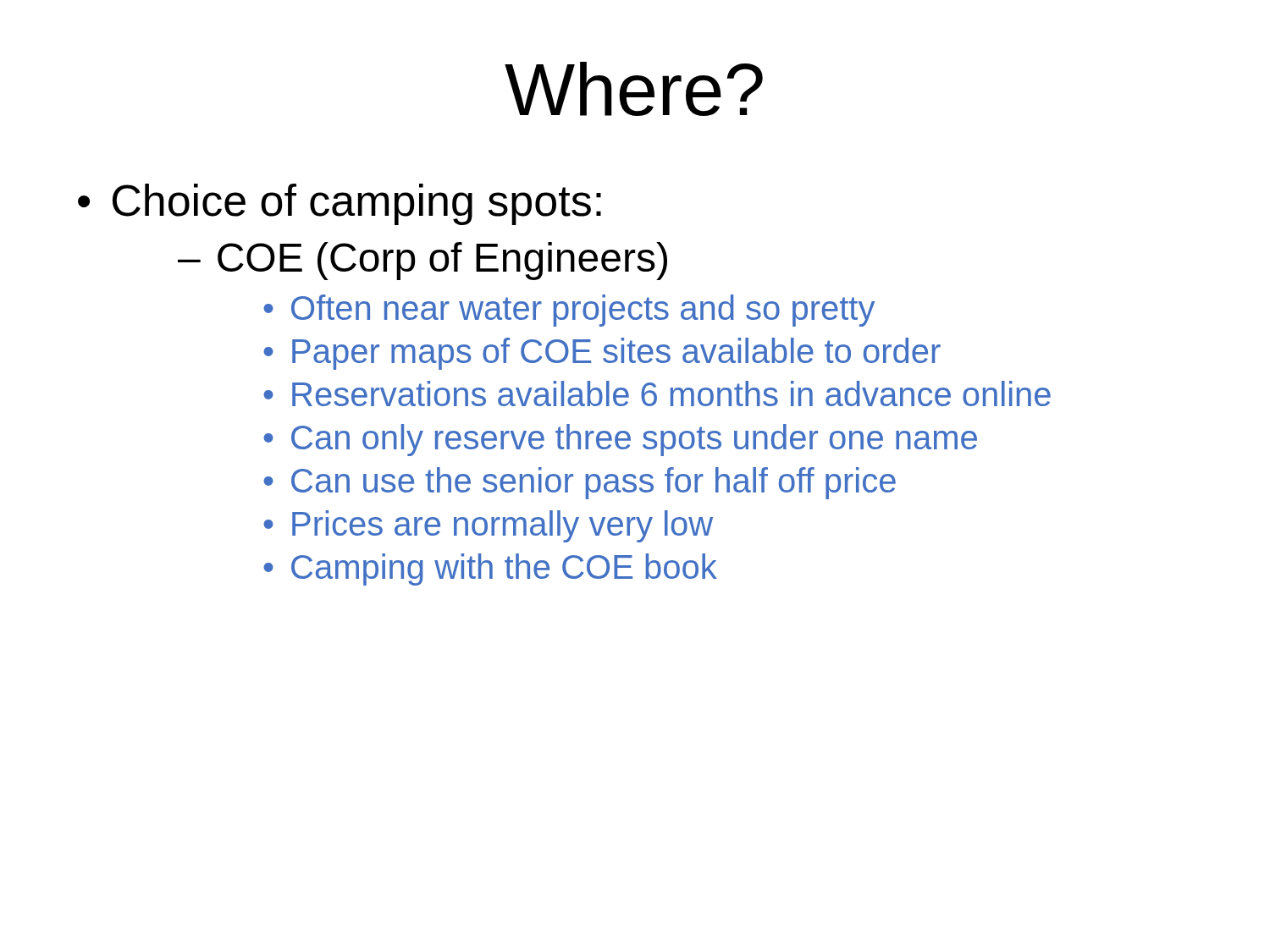Where does it say "• Often near water projects and so pretty"?
The image size is (1270, 952).
569,308
